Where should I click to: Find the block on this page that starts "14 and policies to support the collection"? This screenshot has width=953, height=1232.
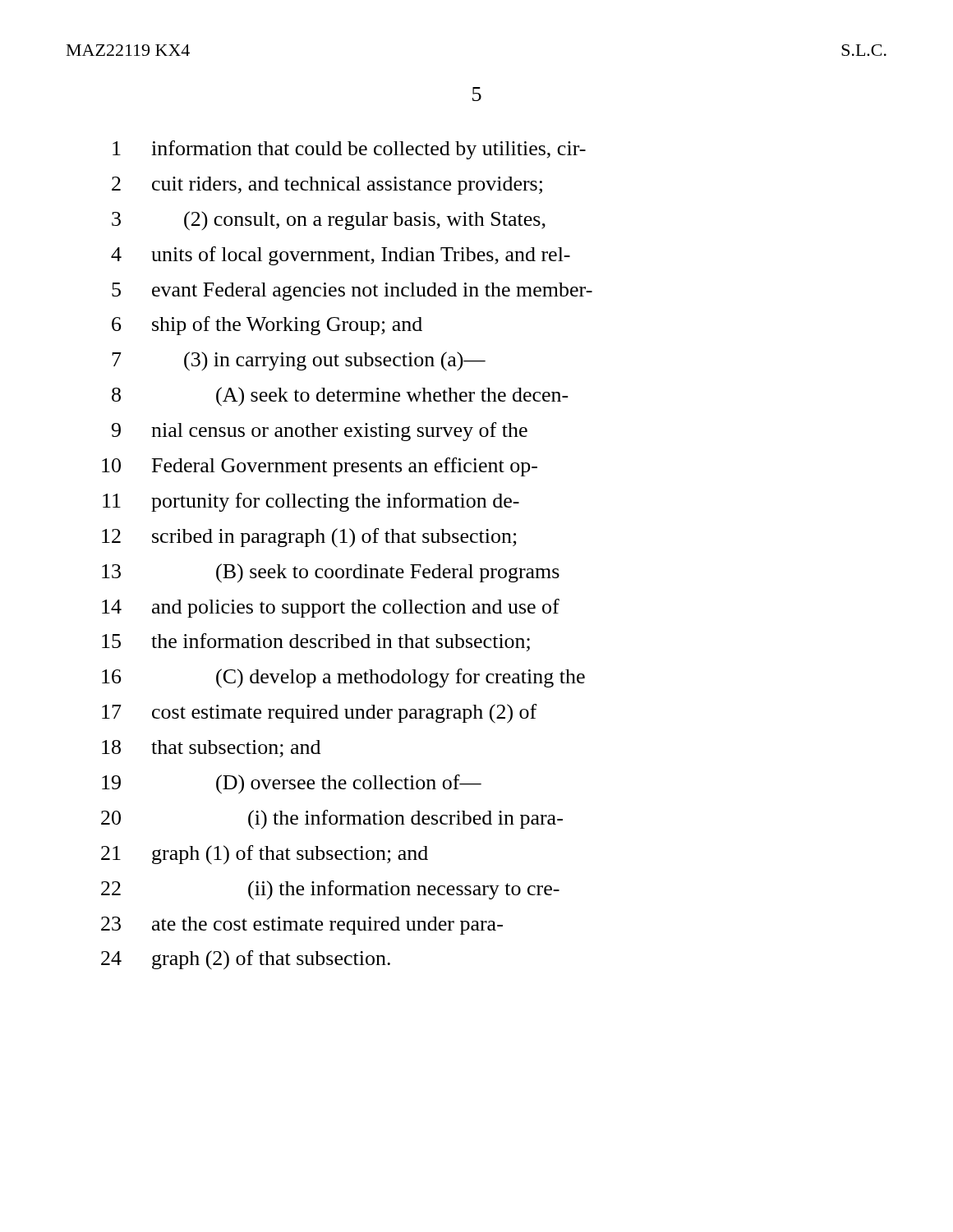pos(476,607)
